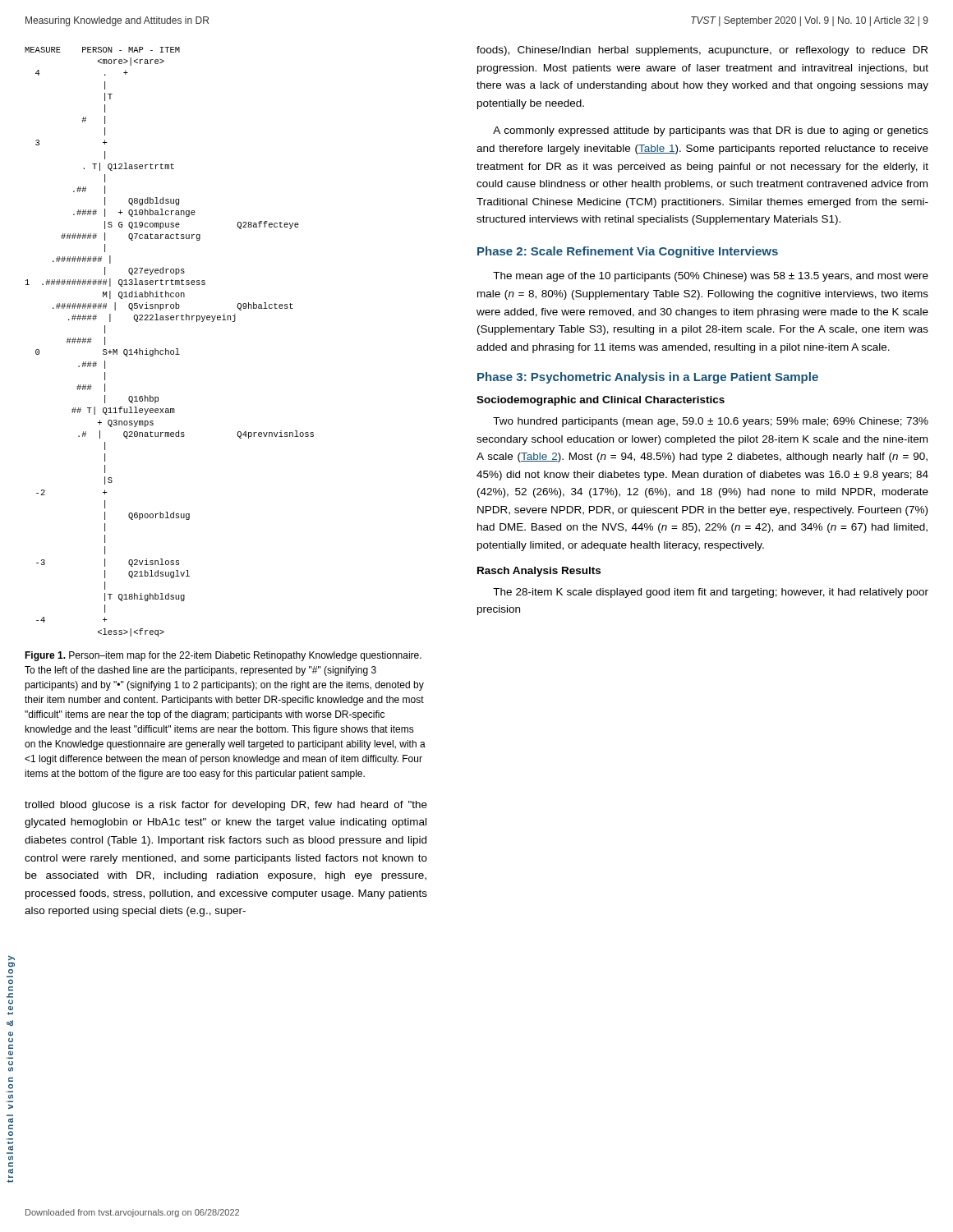Screen dimensions: 1232x953
Task: Find the section header on this page that starts "Phase 3: Psychometric Analysis in a Large Patient"
Action: [x=648, y=377]
